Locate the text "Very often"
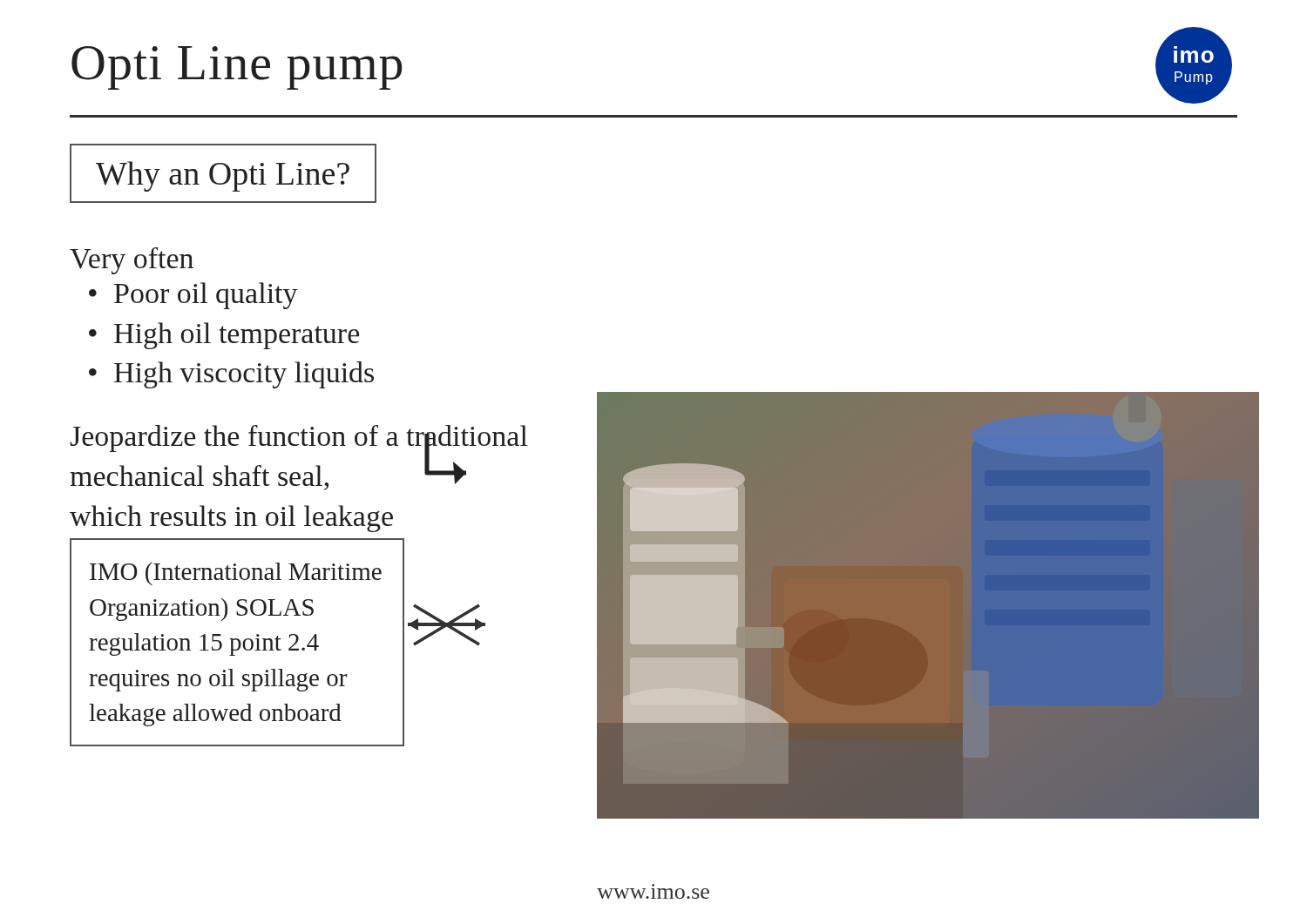This screenshot has height=924, width=1307. pos(132,258)
